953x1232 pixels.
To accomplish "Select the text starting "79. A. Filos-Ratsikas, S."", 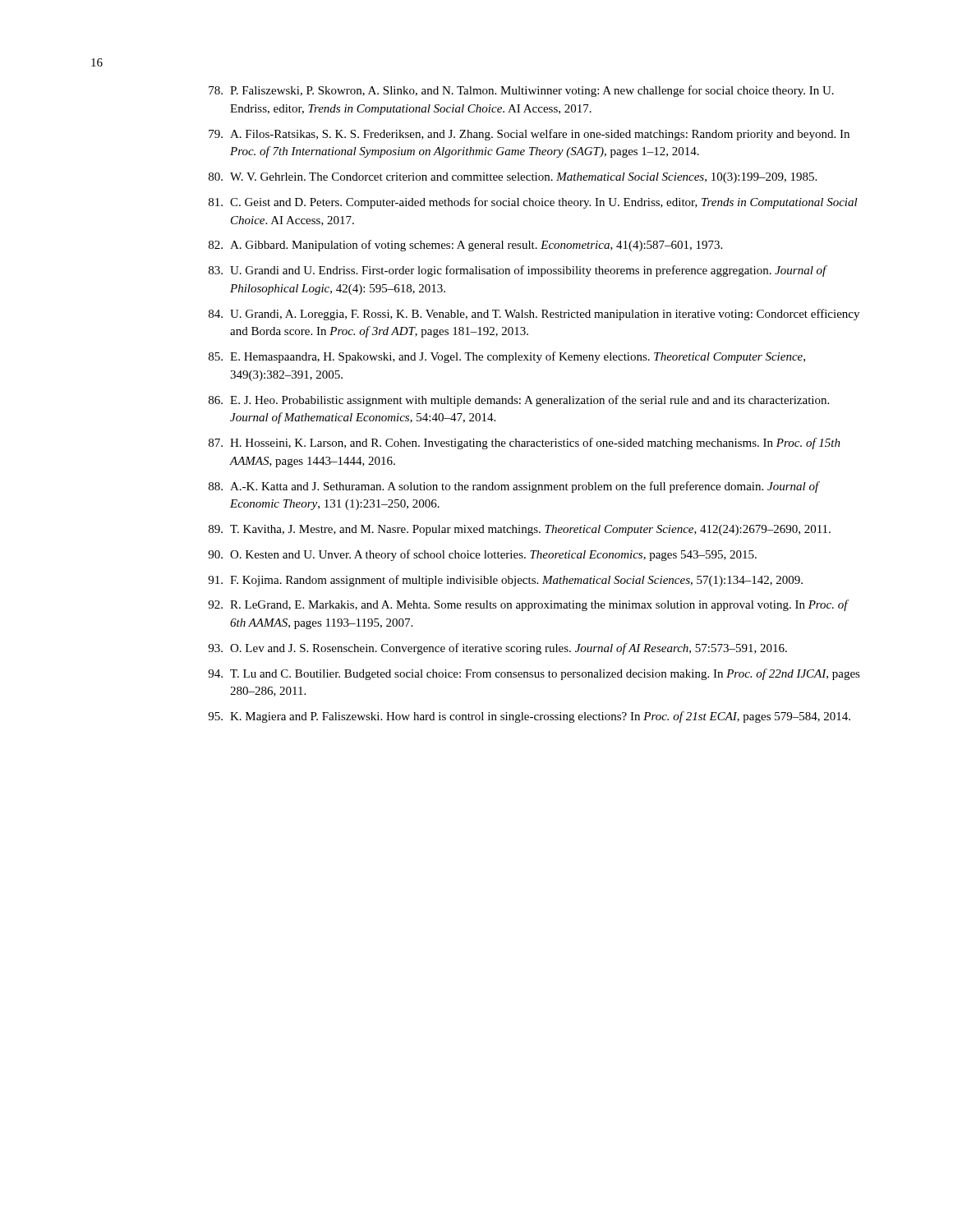I will click(522, 143).
